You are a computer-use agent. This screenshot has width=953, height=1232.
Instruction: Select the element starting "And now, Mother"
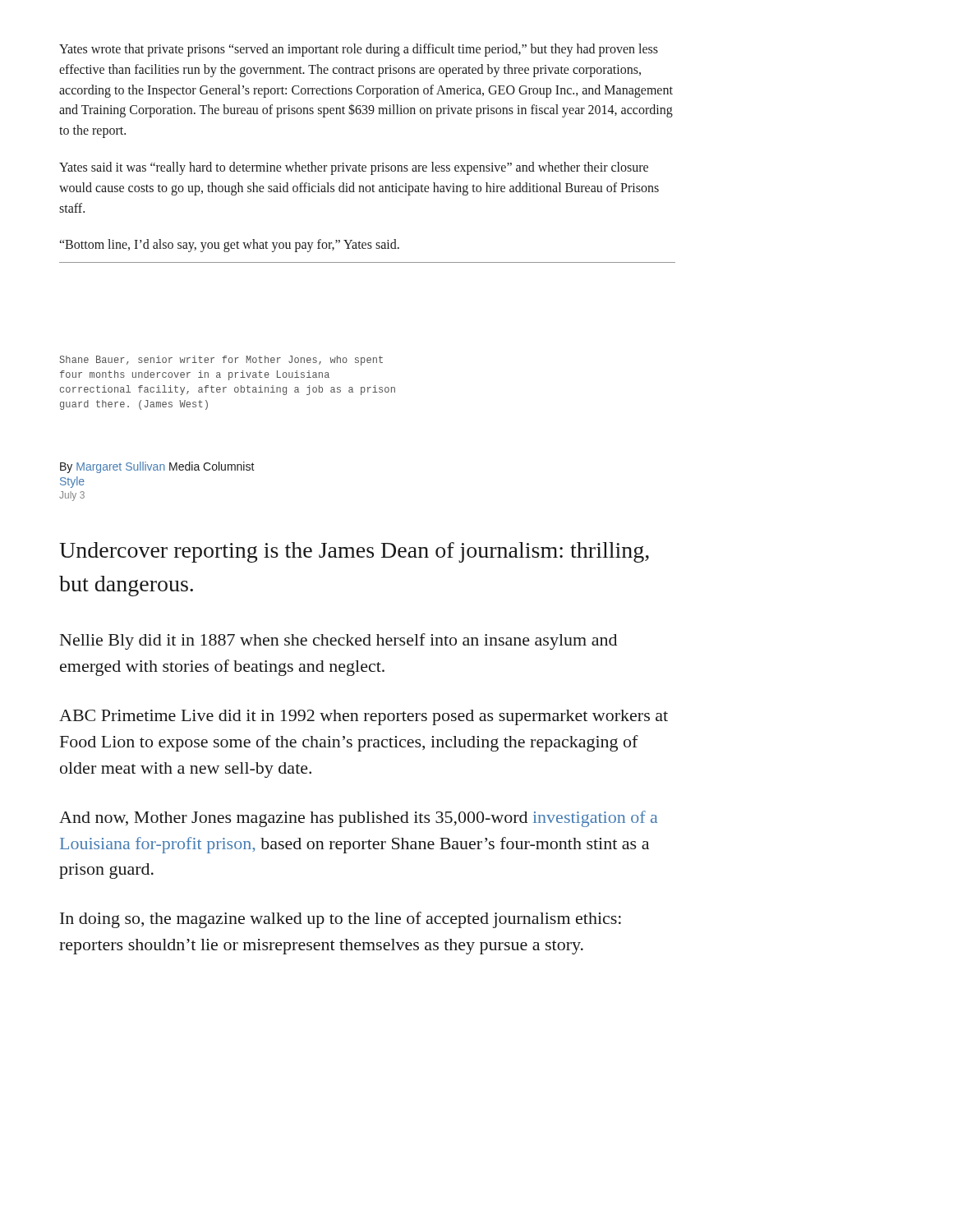tap(359, 843)
